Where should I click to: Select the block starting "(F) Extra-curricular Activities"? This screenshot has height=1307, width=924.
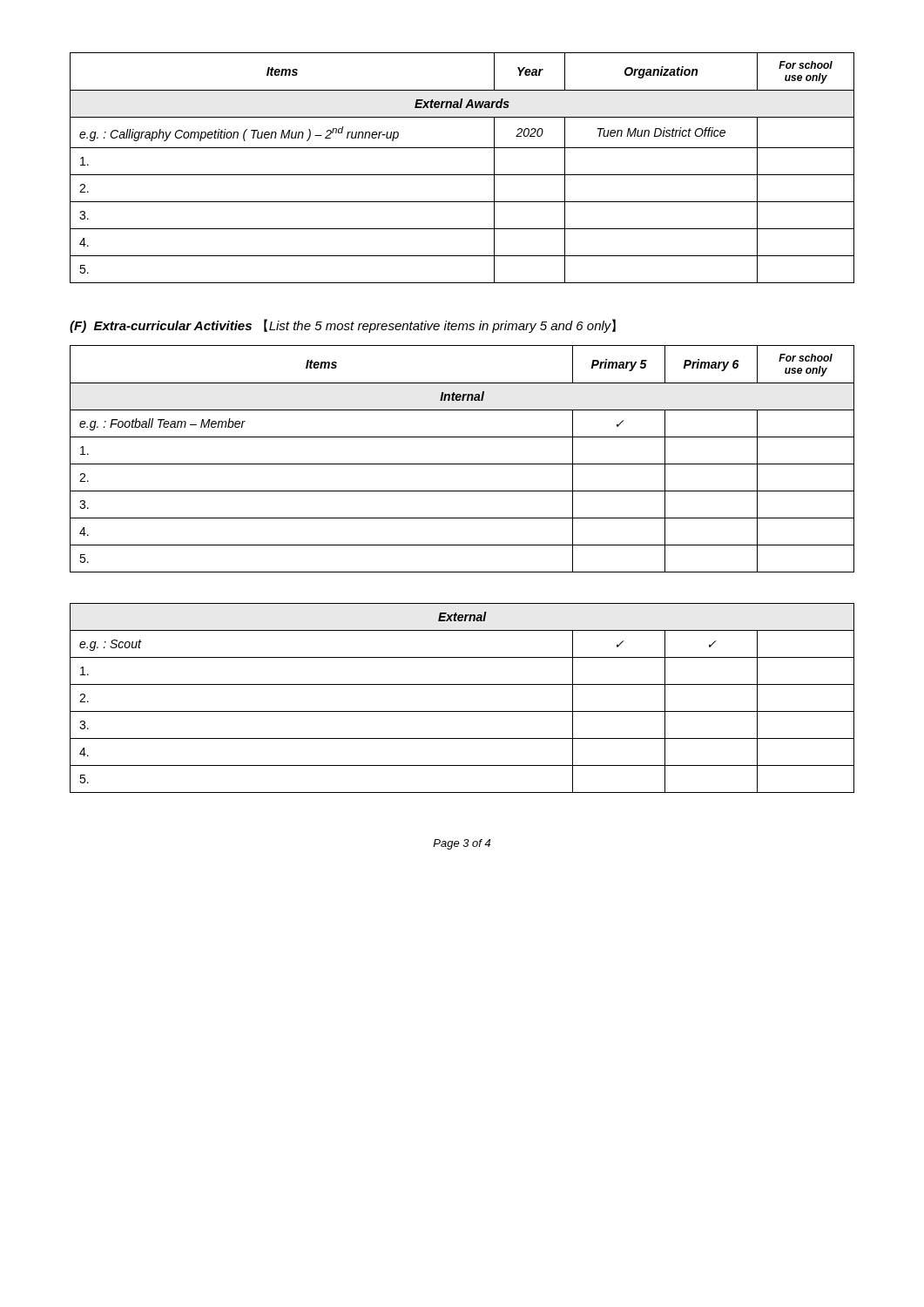347,325
